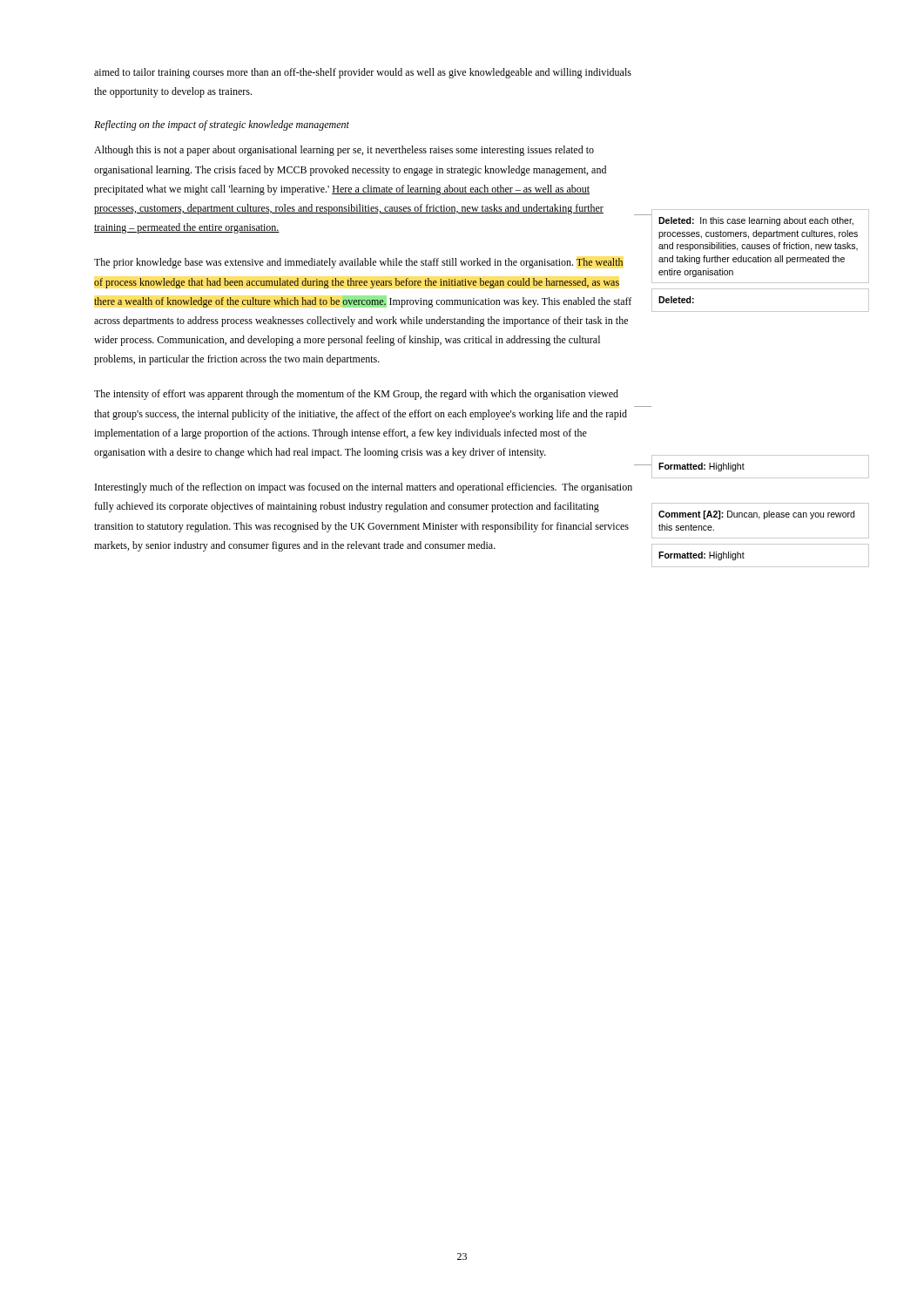Viewport: 924px width, 1307px height.
Task: Find the text block containing "The intensity of effort was apparent"
Action: click(364, 423)
